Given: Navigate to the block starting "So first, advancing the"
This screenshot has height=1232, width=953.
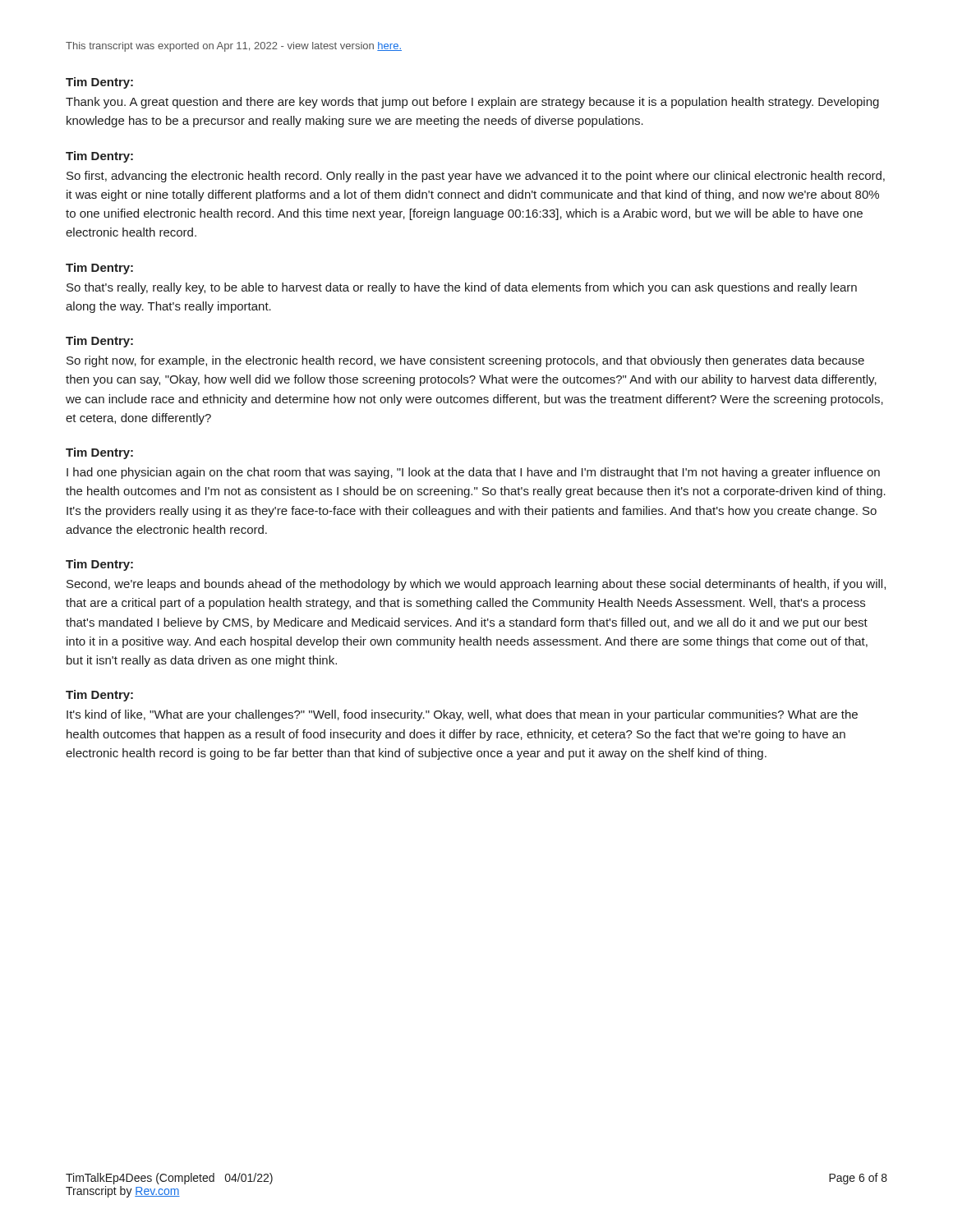Looking at the screenshot, I should tap(476, 204).
